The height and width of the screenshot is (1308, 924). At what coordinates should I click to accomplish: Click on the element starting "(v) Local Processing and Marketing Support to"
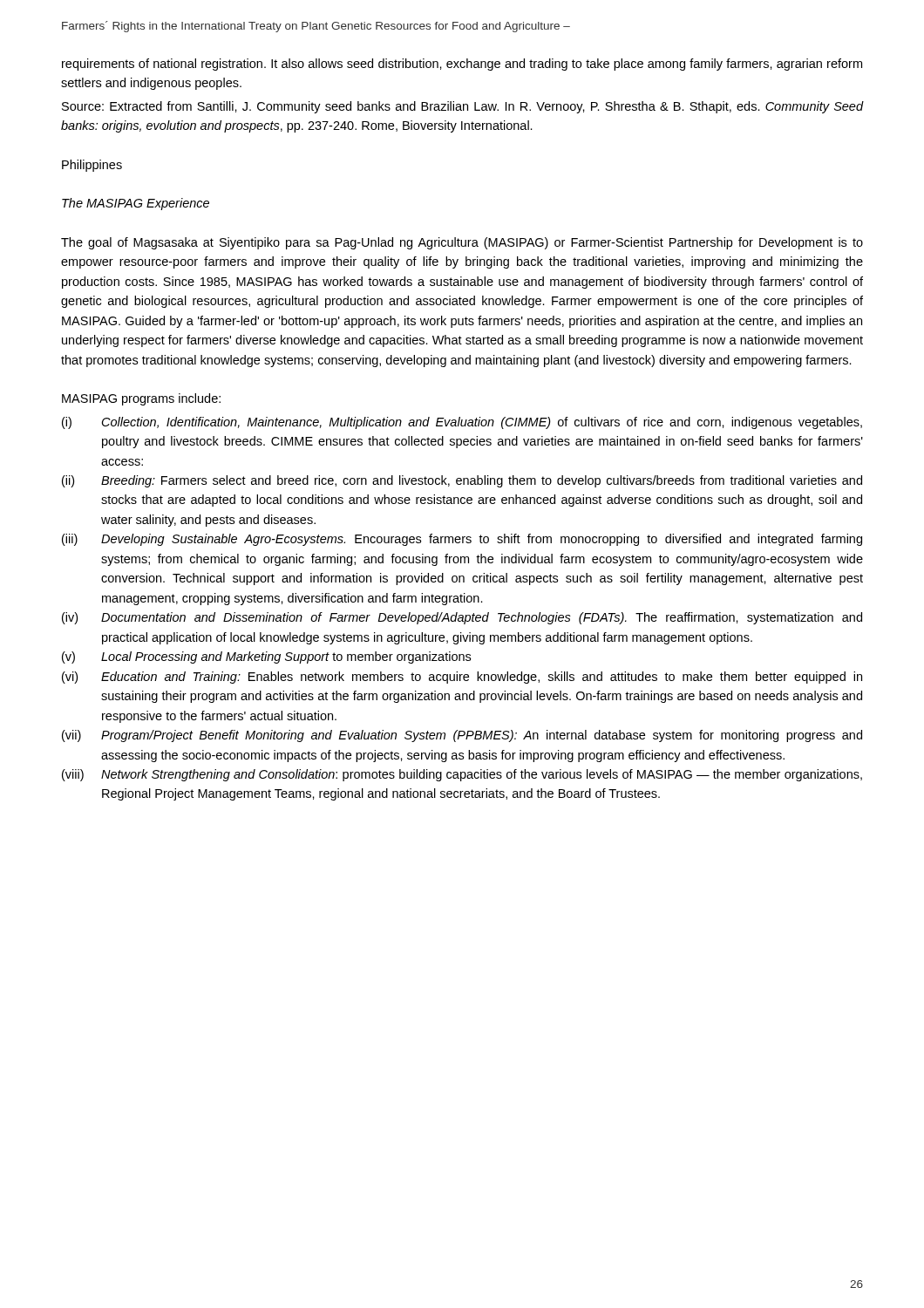tap(462, 657)
